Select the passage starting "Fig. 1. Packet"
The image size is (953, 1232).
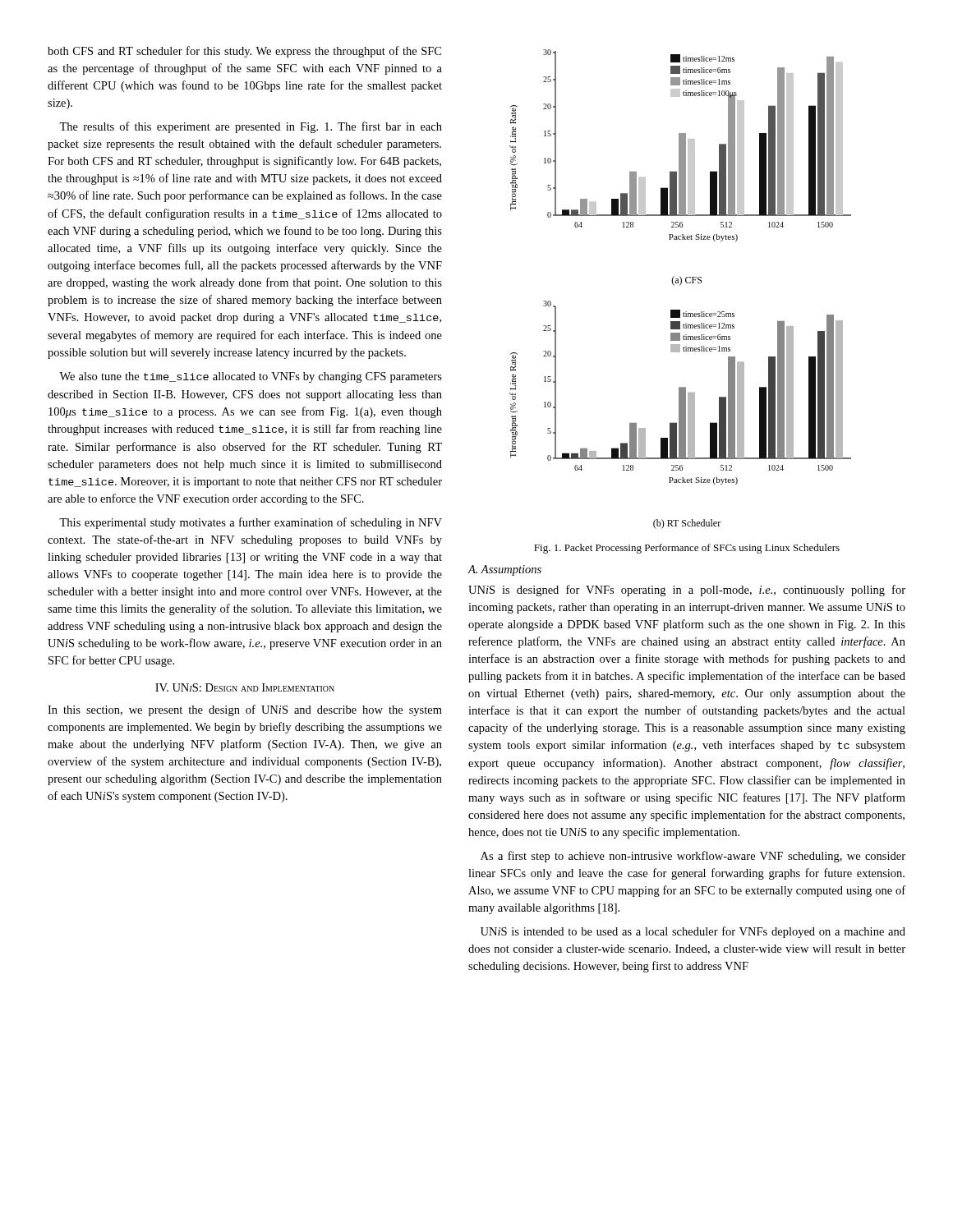tap(687, 547)
